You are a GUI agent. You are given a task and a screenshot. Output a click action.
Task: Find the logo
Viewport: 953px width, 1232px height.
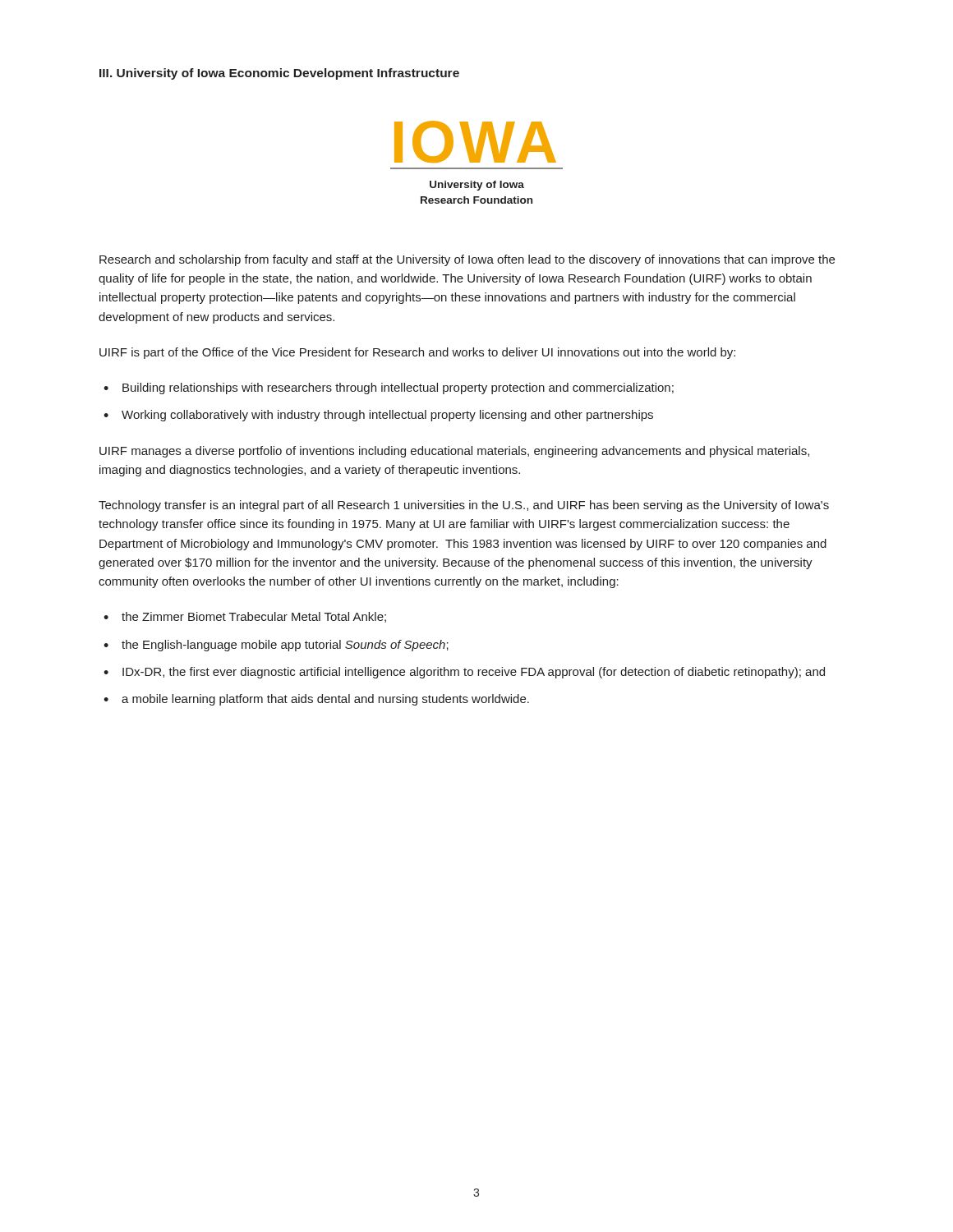[476, 156]
